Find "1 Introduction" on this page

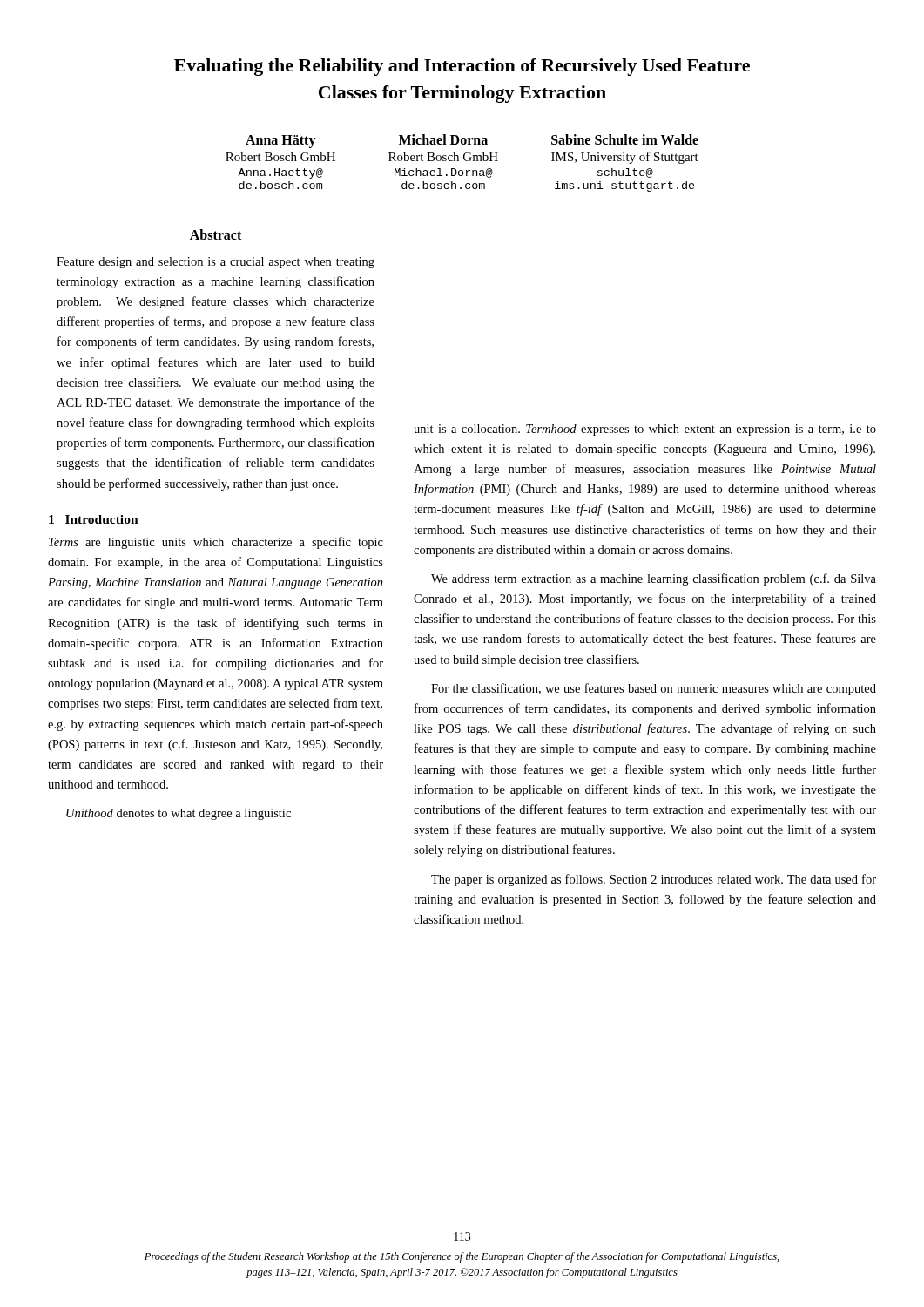click(x=93, y=519)
